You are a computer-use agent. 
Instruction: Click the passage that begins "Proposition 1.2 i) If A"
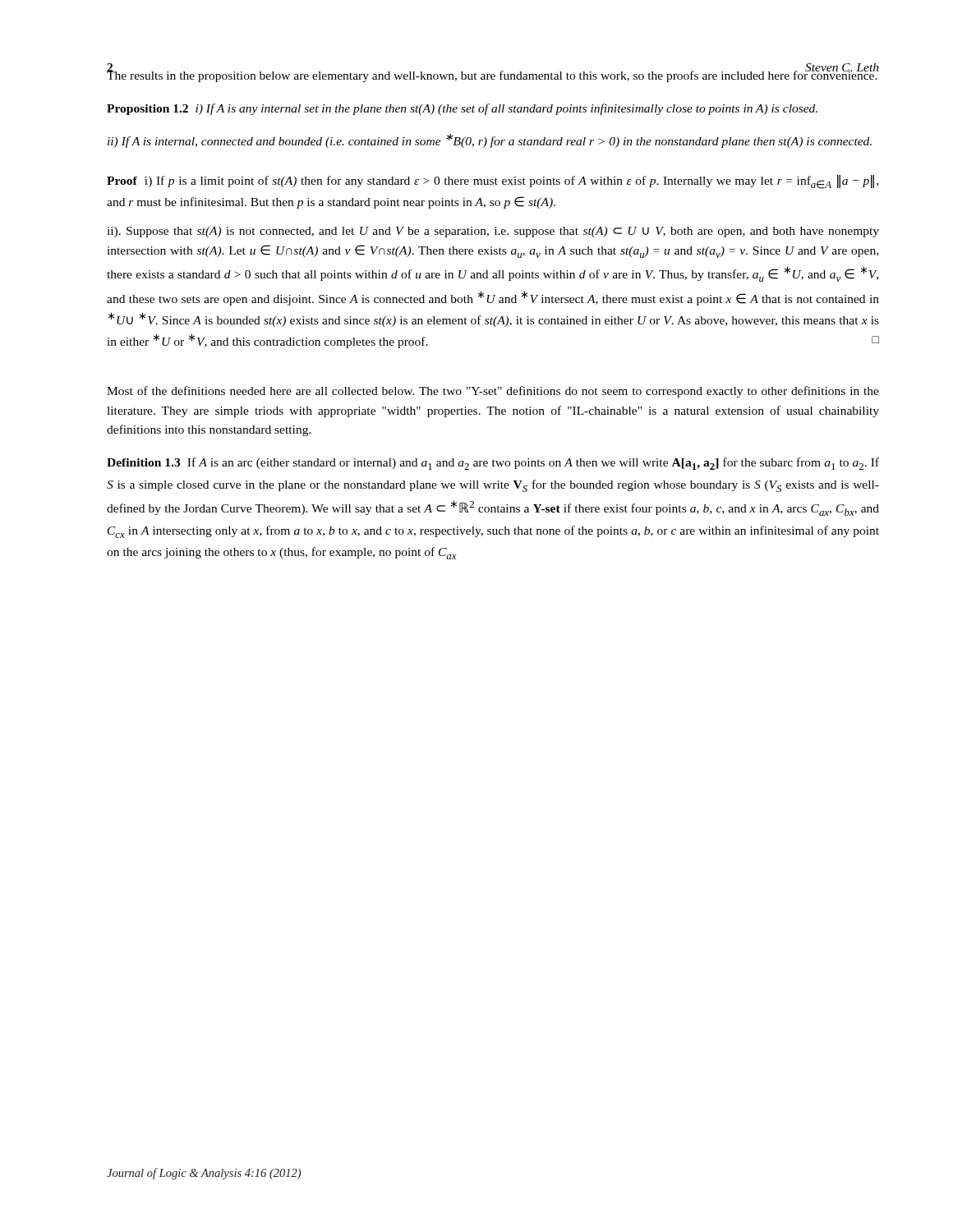coord(493,125)
